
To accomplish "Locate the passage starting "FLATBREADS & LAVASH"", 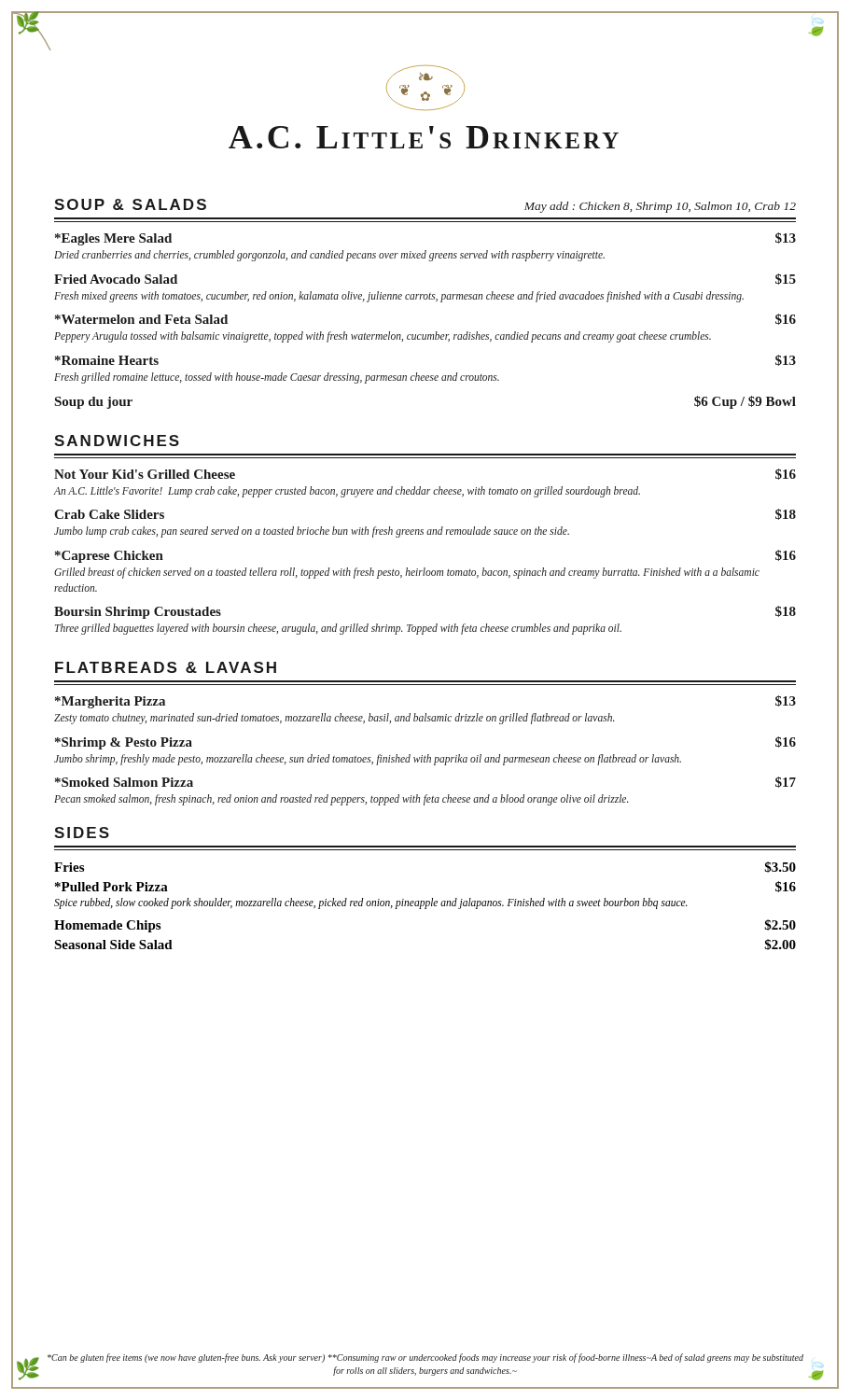I will point(167,668).
